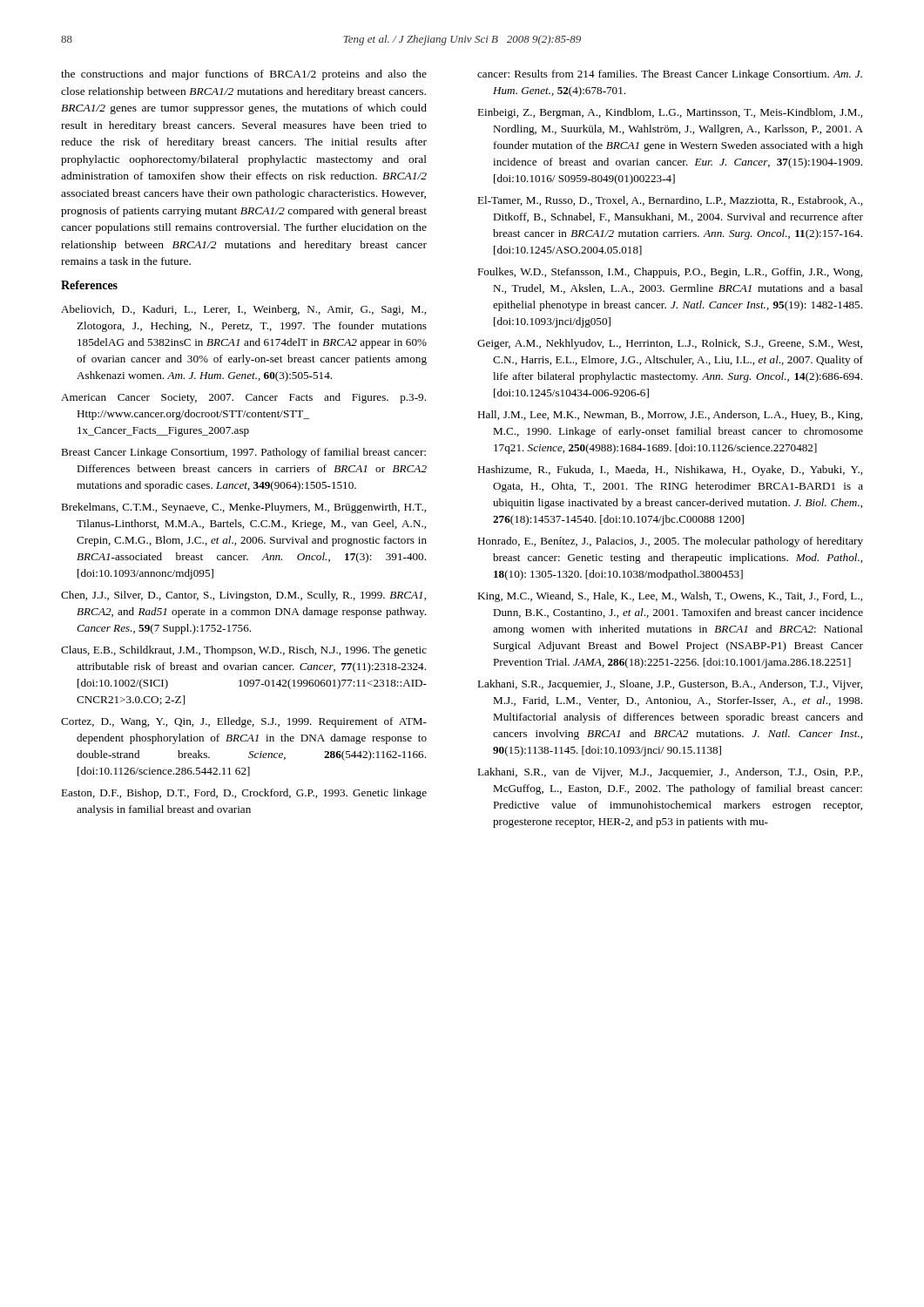This screenshot has width=924, height=1307.
Task: Point to the block starting "American Cancer Society, 2007. Cancer Facts and Figures."
Action: (x=244, y=413)
